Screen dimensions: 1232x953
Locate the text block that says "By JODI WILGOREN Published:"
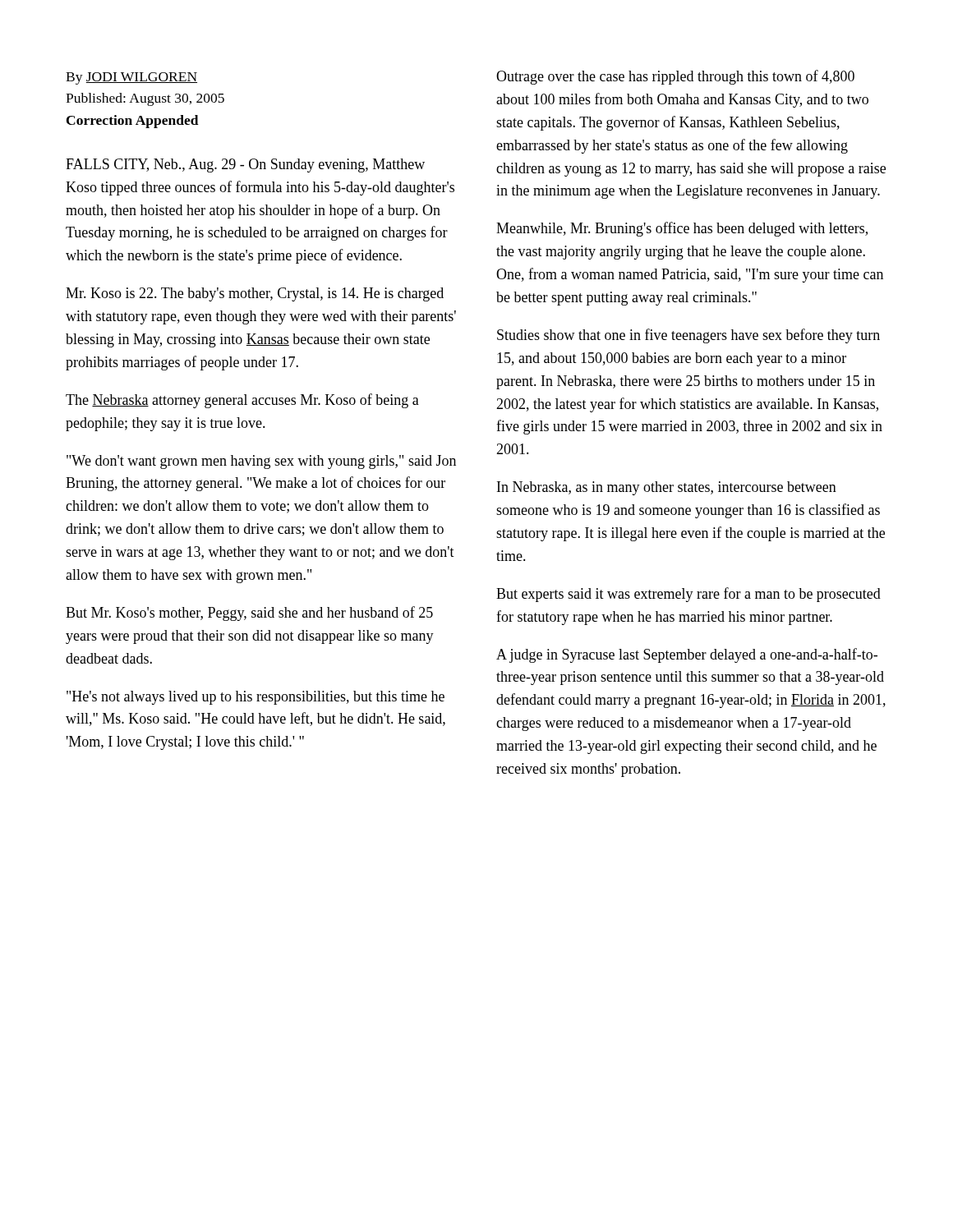click(145, 98)
